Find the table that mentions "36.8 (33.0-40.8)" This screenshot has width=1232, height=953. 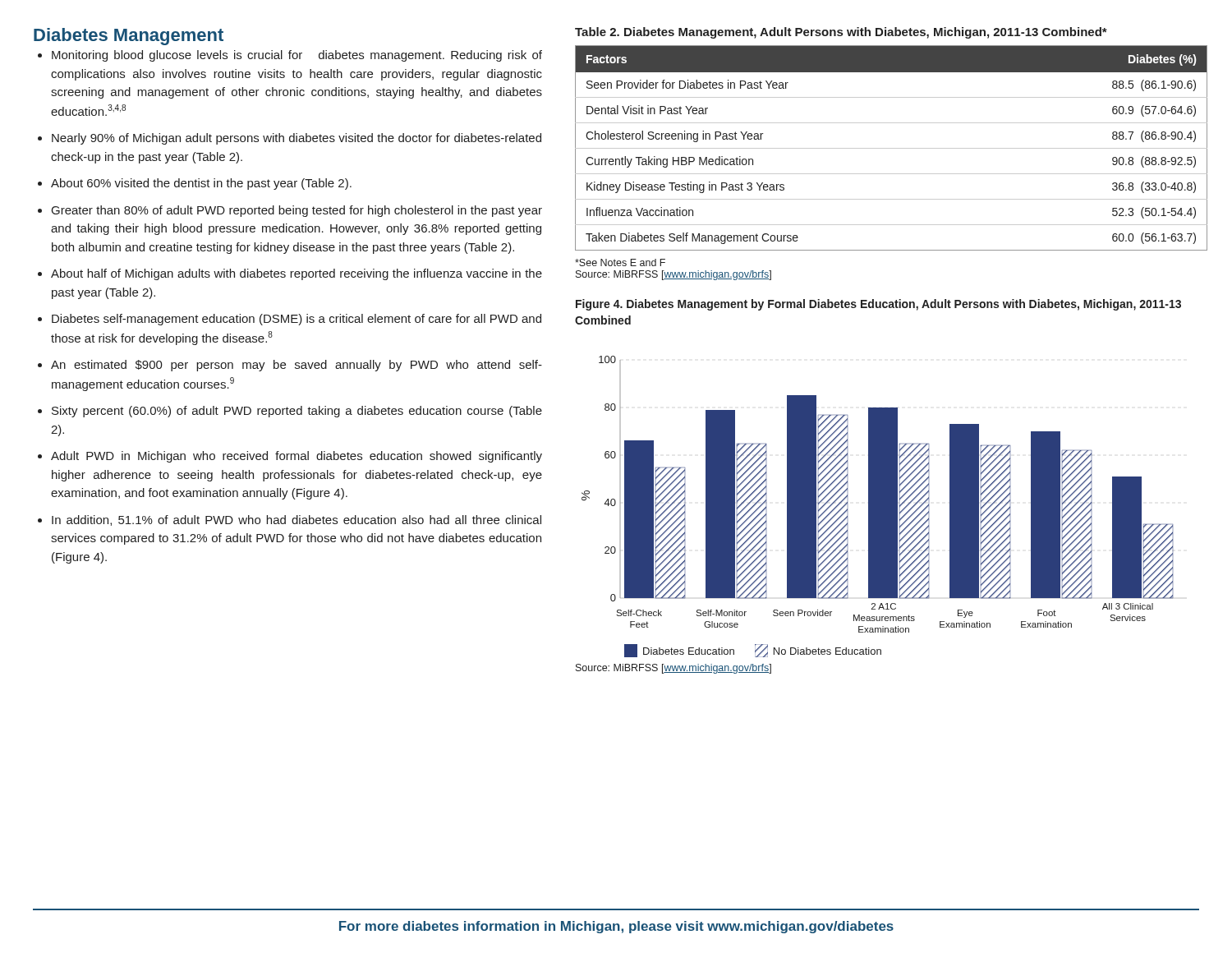[x=891, y=148]
